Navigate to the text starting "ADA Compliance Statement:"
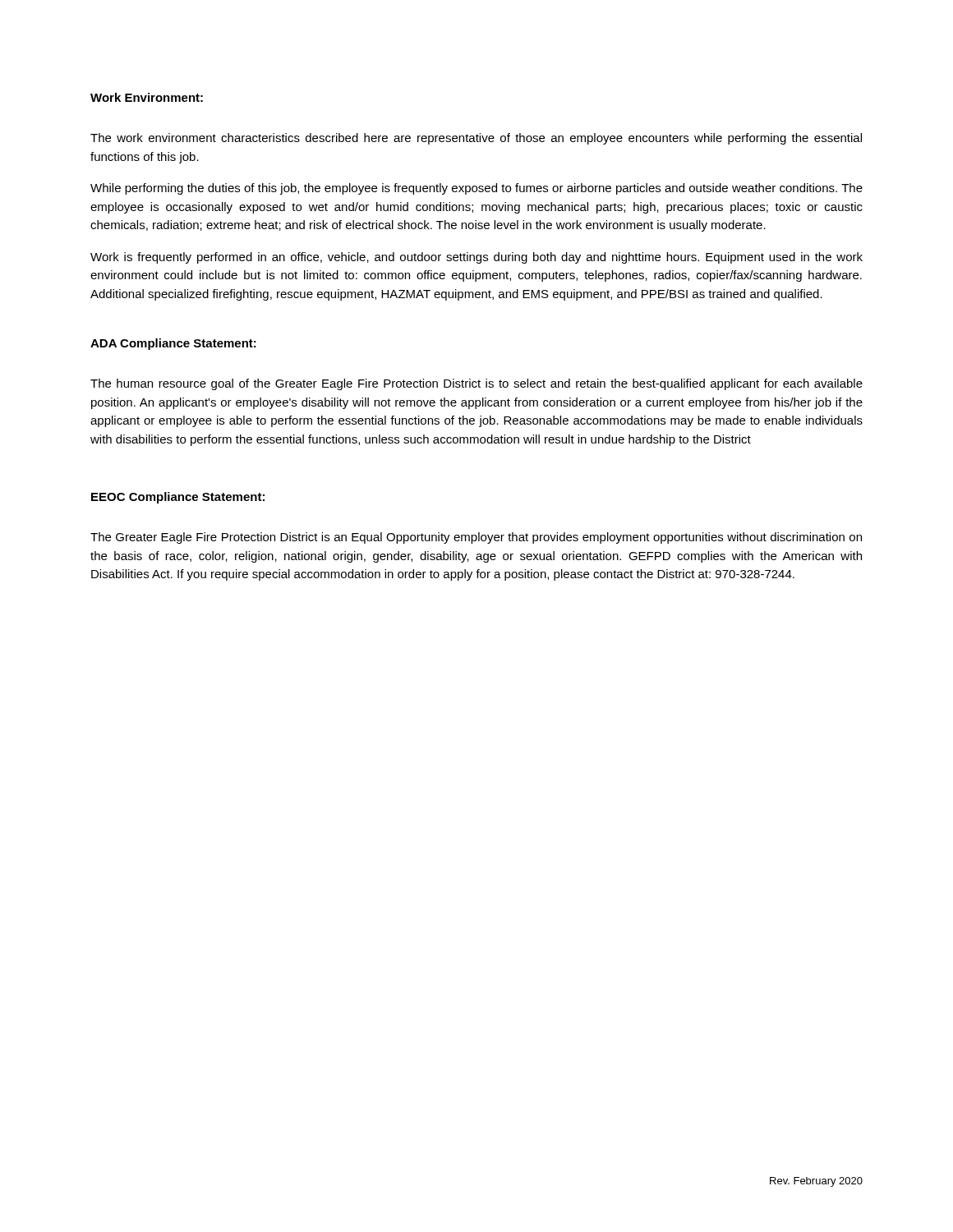This screenshot has width=953, height=1232. pos(174,343)
